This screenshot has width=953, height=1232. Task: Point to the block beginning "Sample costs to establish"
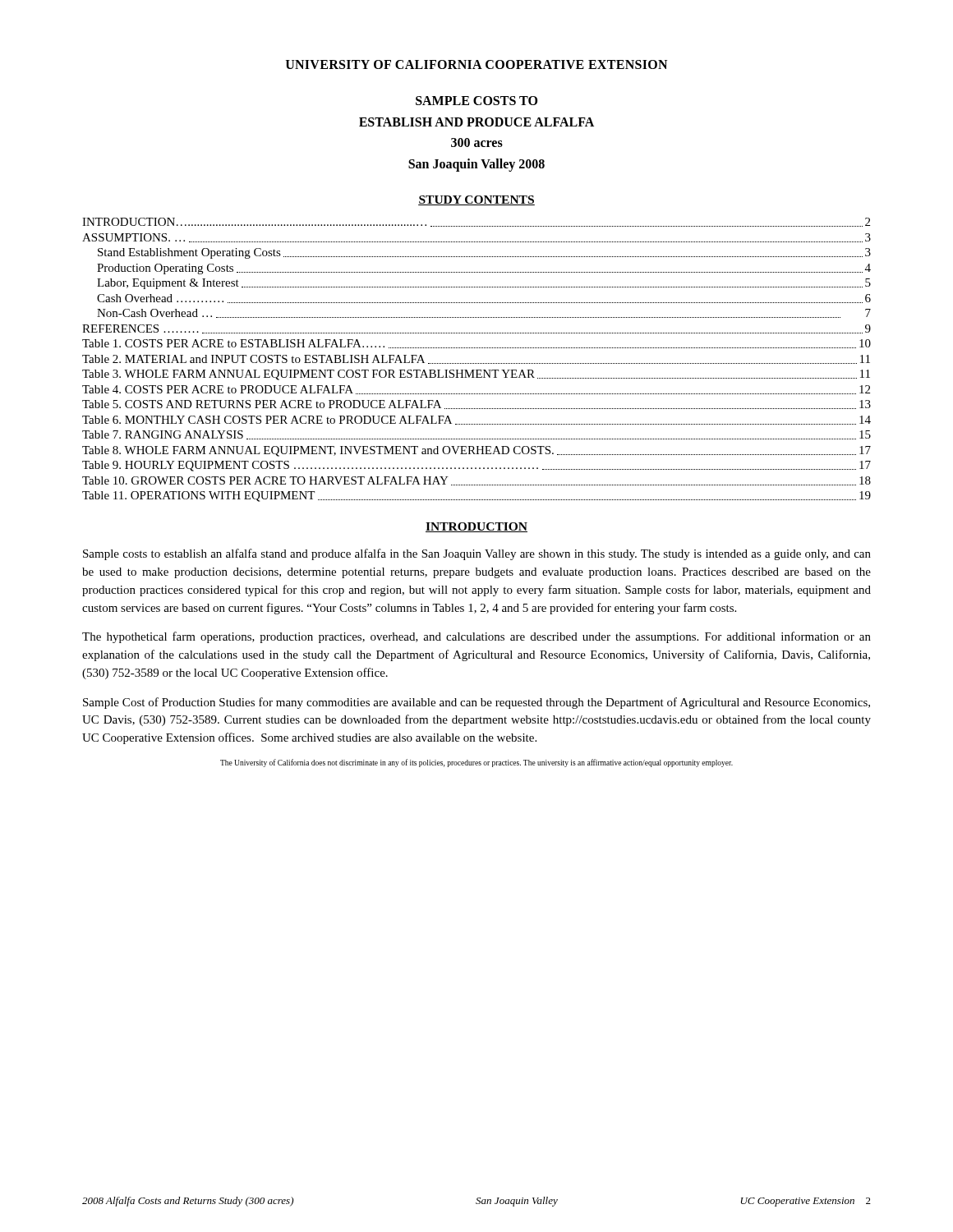click(x=476, y=581)
